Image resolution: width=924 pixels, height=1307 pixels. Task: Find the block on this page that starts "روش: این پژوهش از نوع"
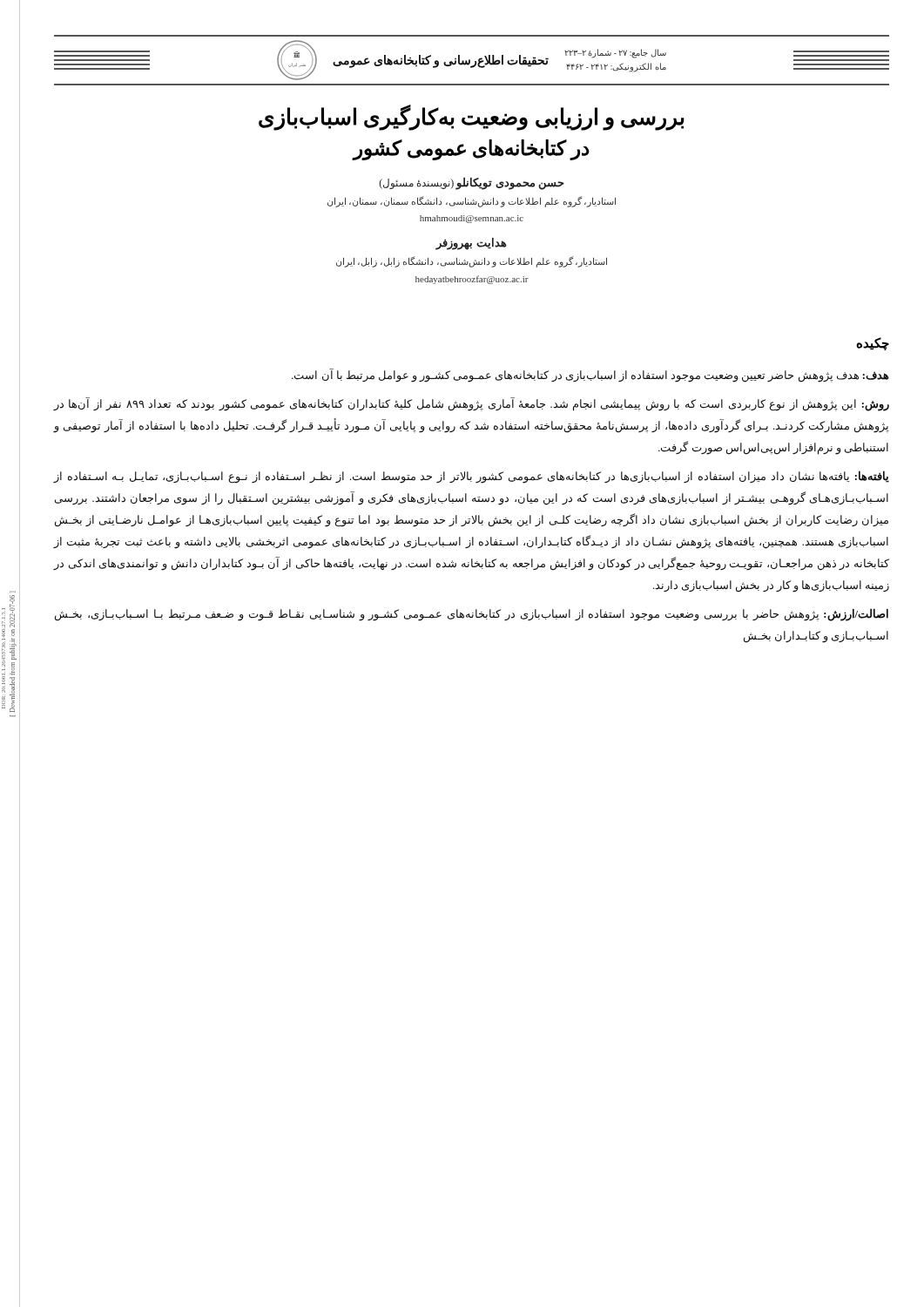[x=472, y=426]
